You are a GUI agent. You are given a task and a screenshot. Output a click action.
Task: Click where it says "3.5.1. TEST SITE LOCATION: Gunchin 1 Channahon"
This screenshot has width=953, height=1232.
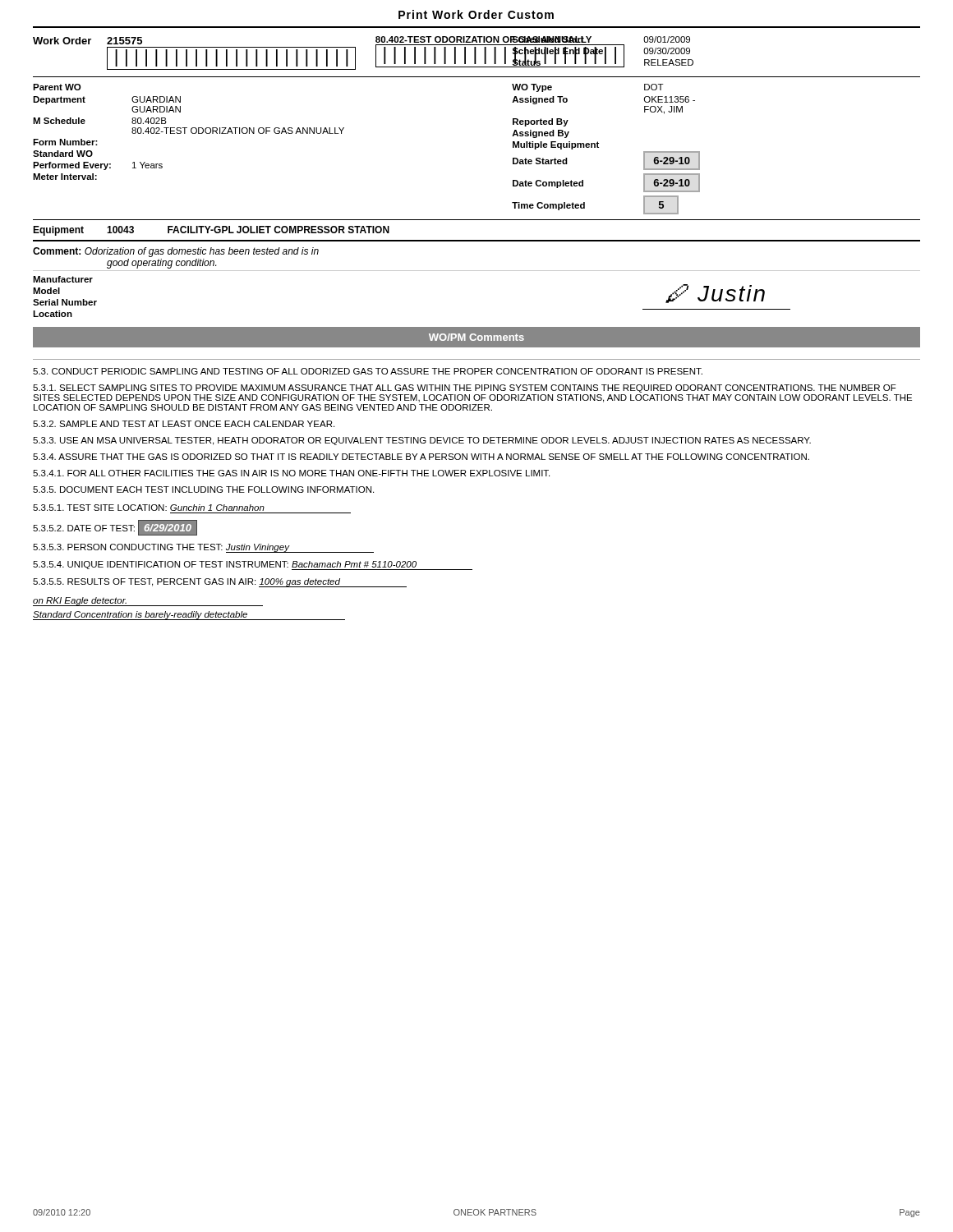pos(192,508)
